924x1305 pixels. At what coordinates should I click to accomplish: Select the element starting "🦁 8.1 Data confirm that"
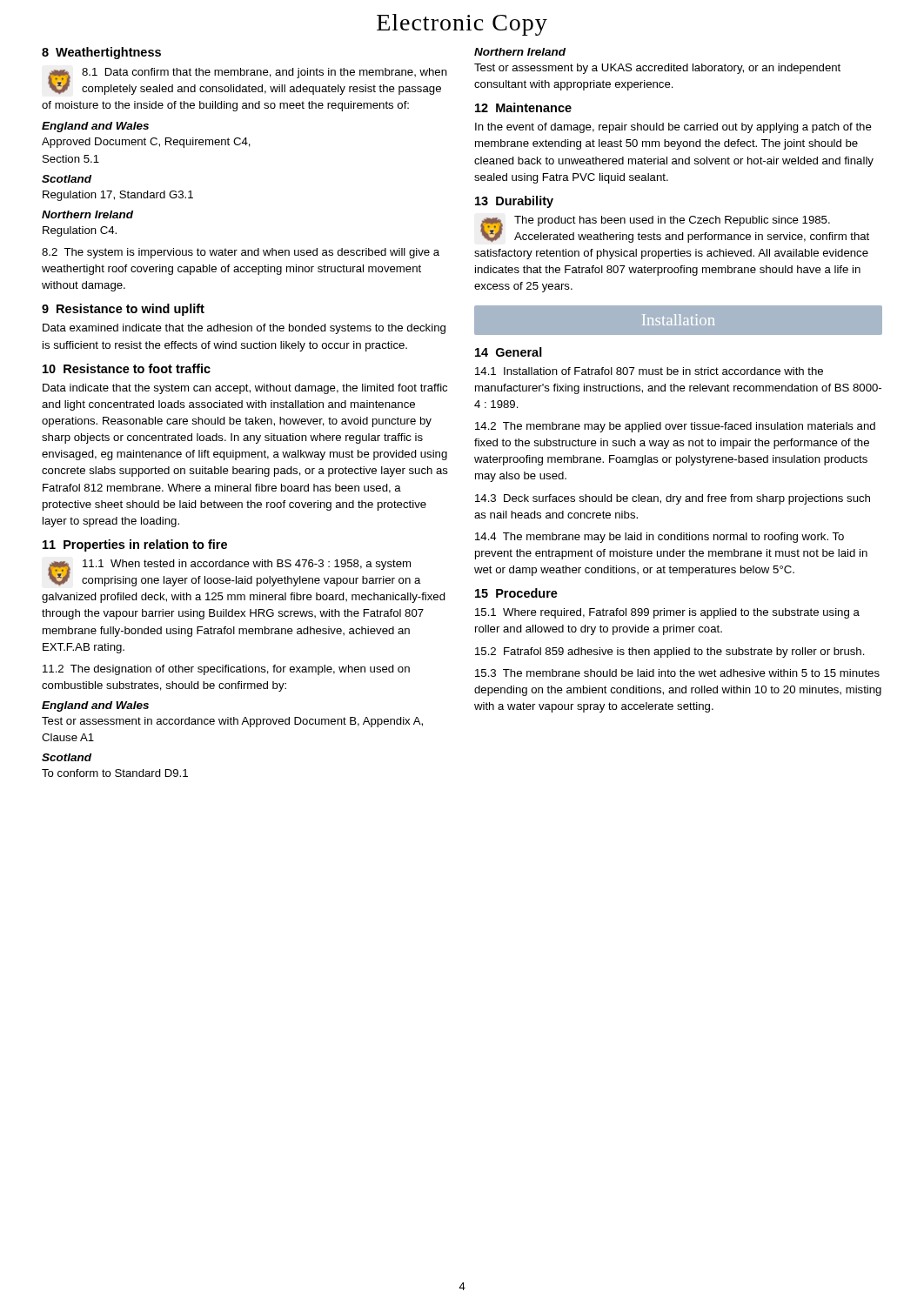click(x=244, y=88)
